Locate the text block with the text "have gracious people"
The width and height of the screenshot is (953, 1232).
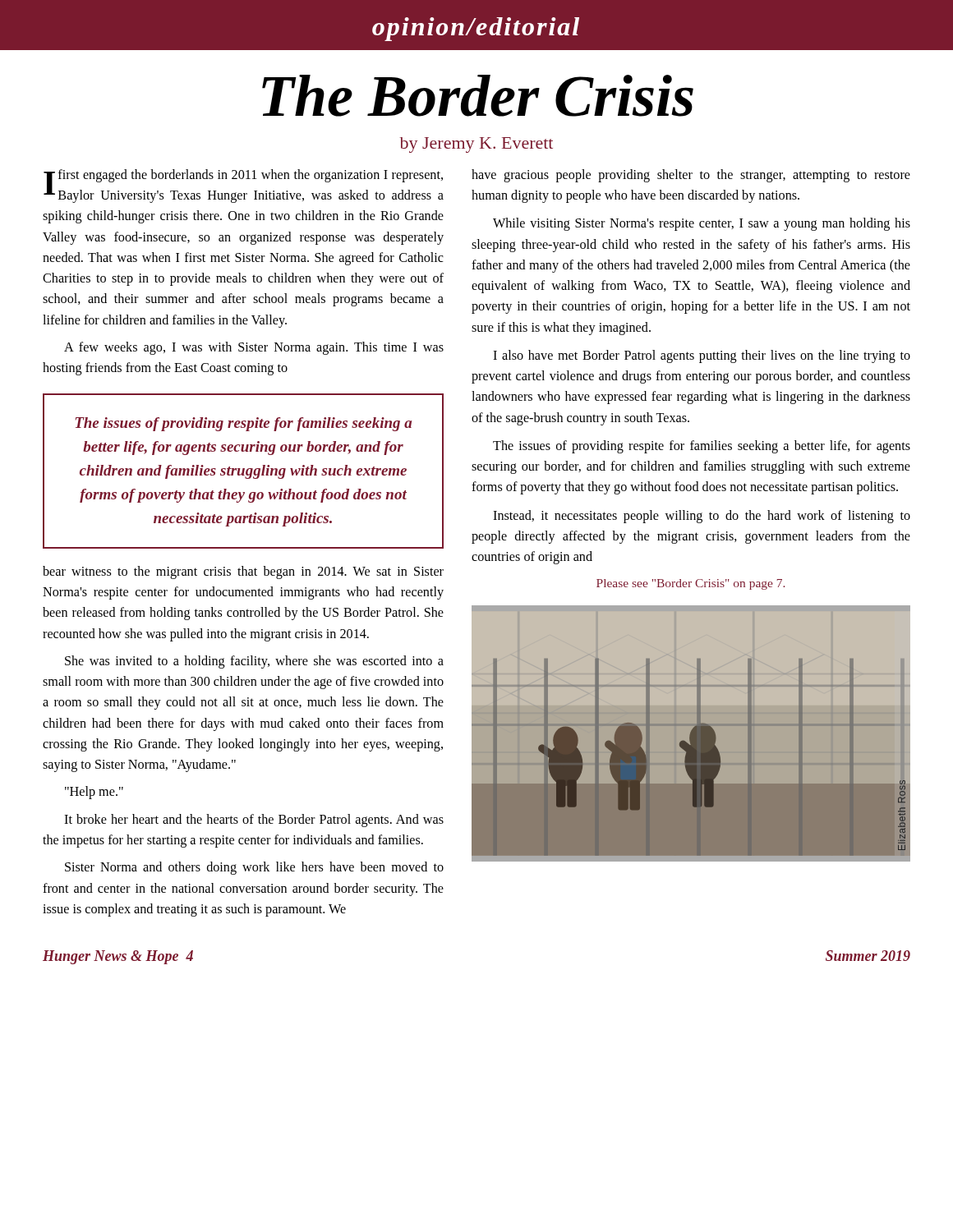tap(691, 185)
